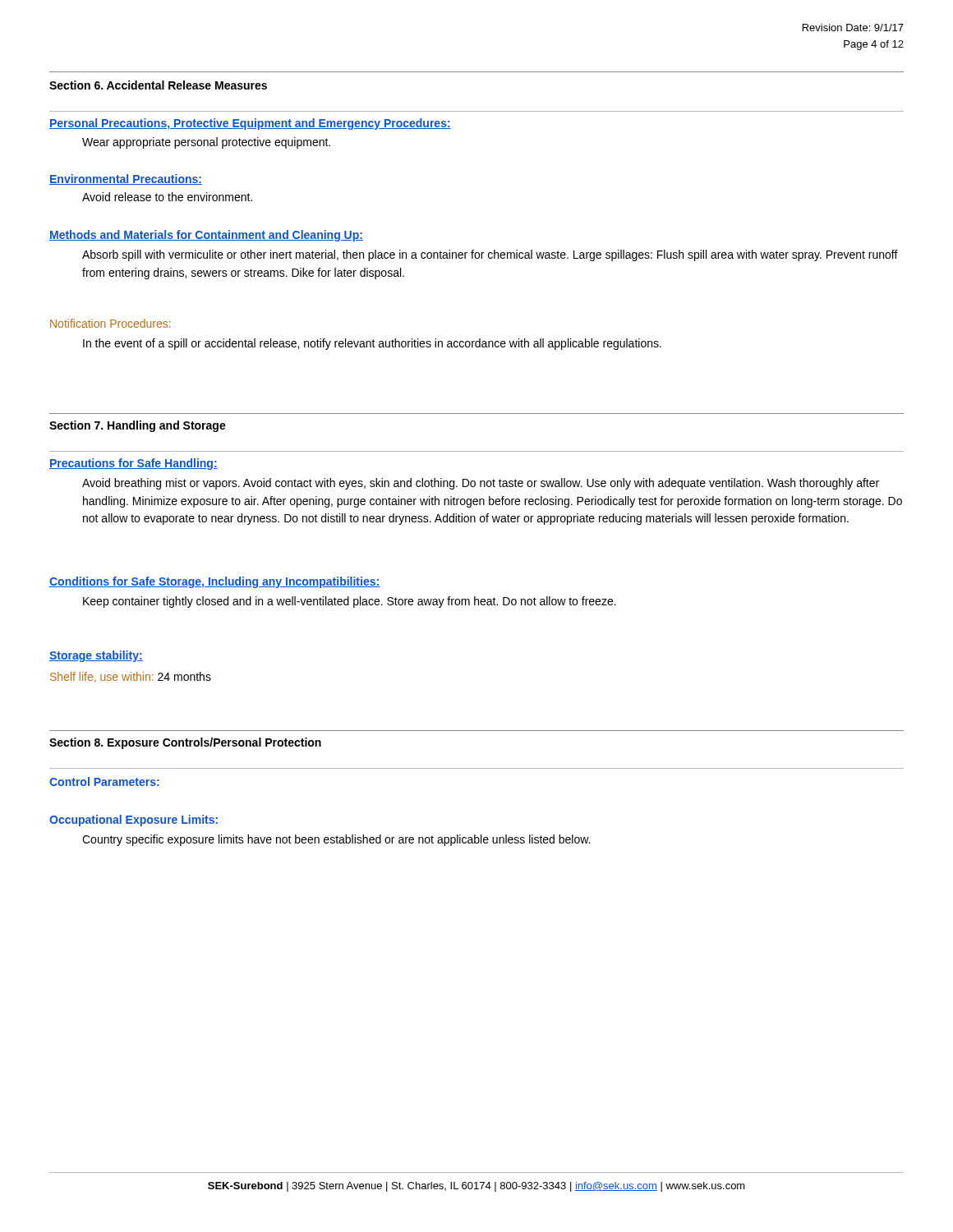Click the passage that begins "Keep container tightly closed"
The height and width of the screenshot is (1232, 953).
[x=349, y=601]
